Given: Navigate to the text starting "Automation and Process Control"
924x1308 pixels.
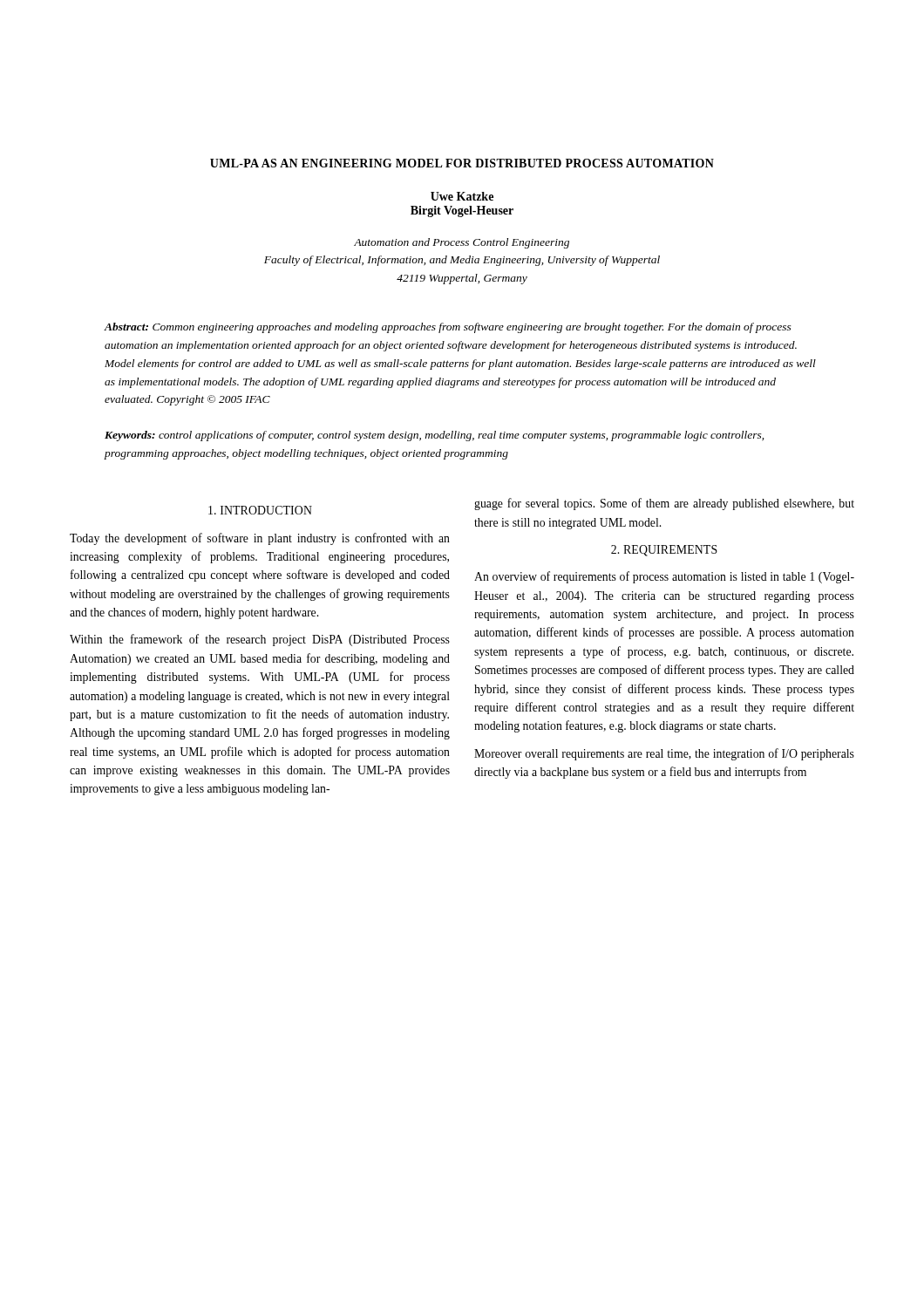Looking at the screenshot, I should click(x=462, y=260).
